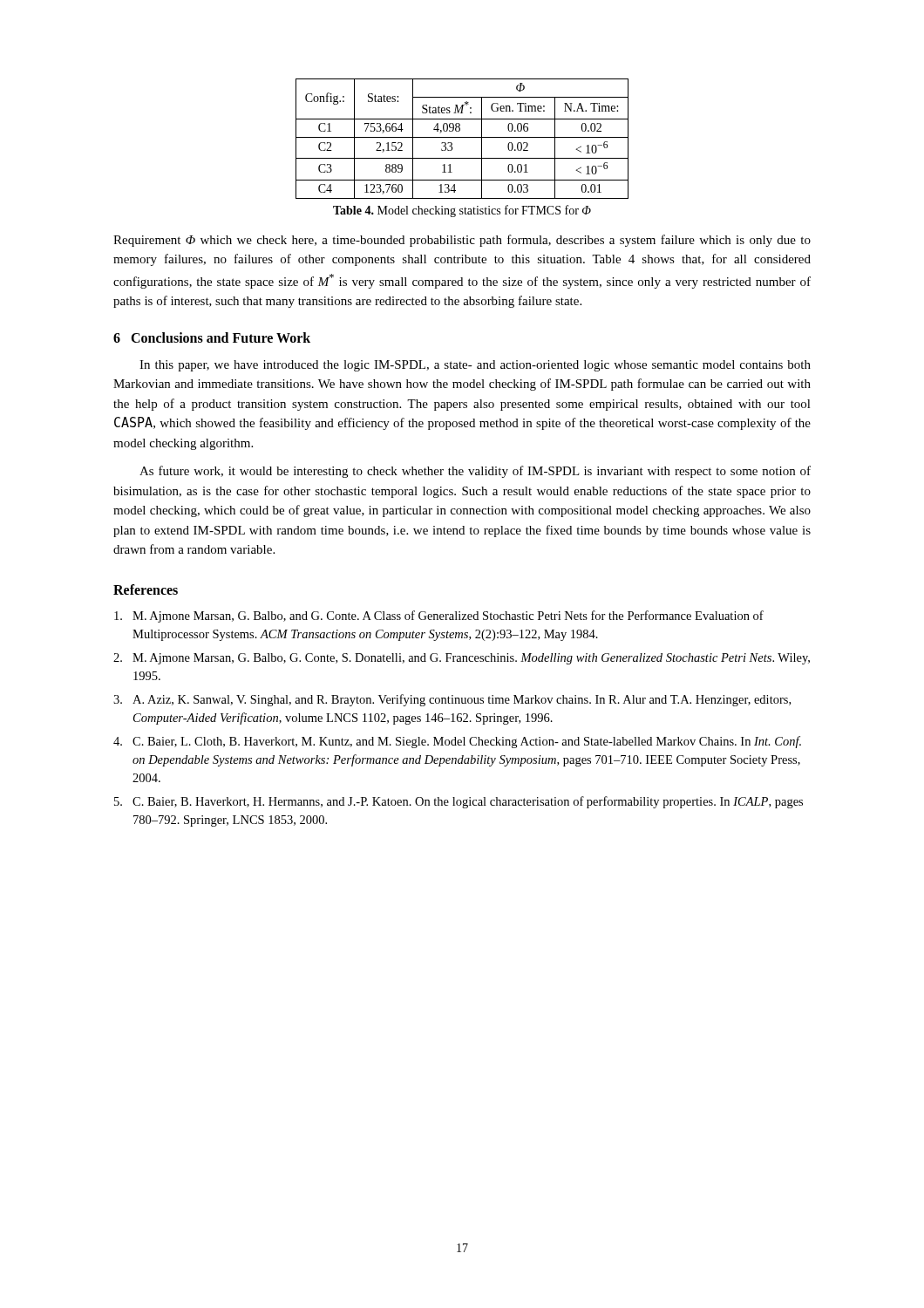Click the passage that begins "4. C. Baier, L."
The width and height of the screenshot is (924, 1308).
pyautogui.click(x=462, y=760)
